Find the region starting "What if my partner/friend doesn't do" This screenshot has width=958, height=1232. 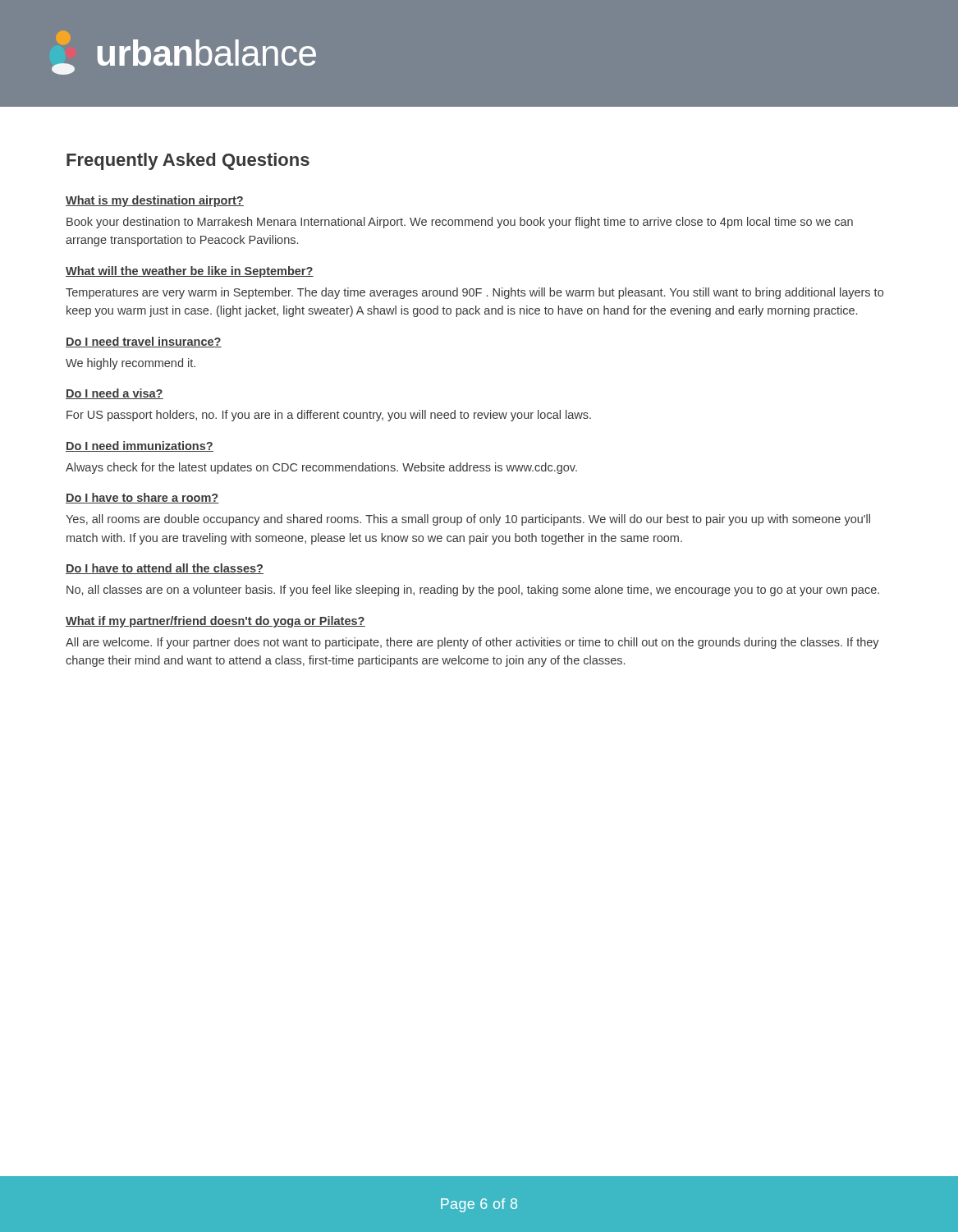coord(215,621)
